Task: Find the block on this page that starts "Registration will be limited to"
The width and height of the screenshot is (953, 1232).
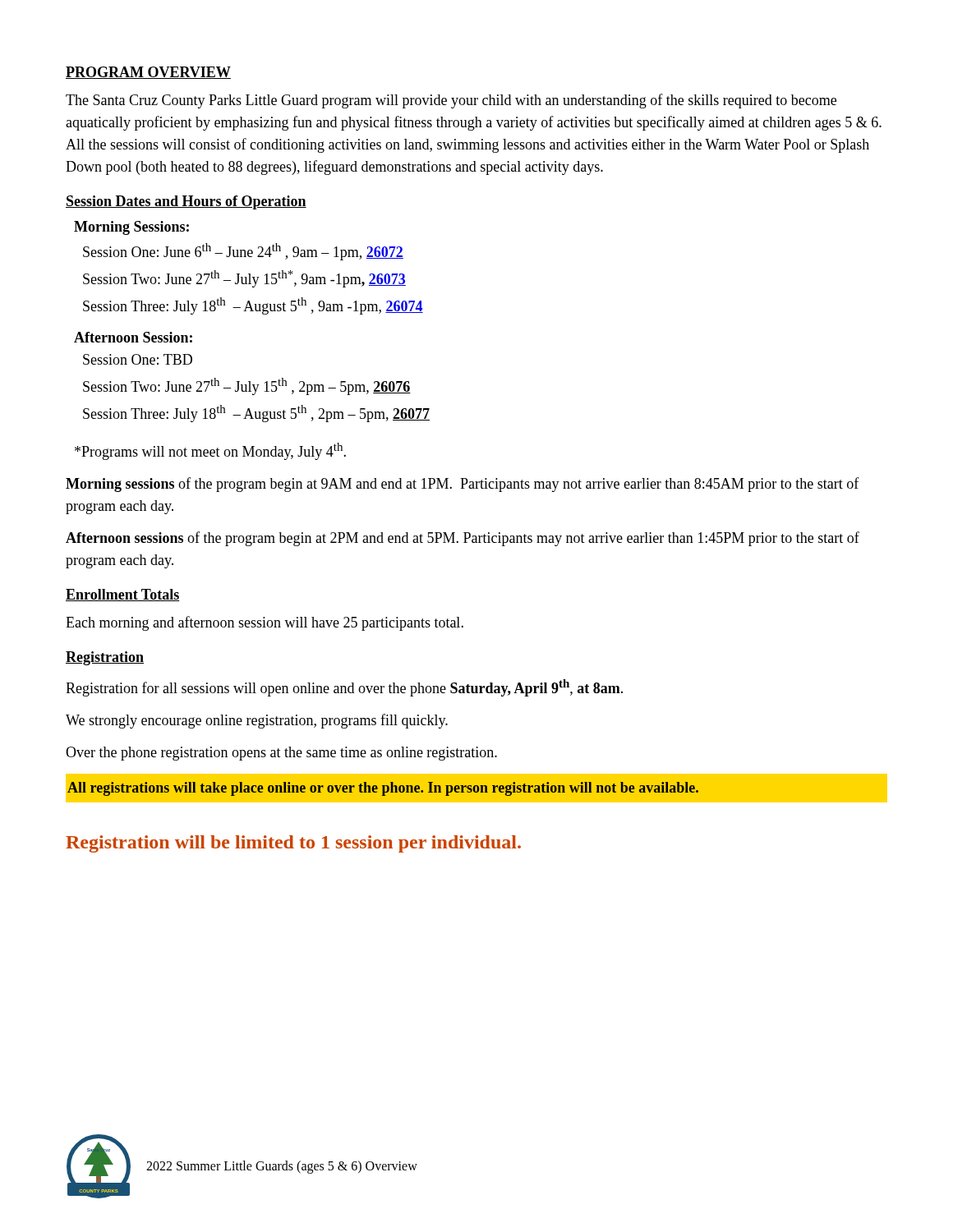Action: click(x=294, y=842)
